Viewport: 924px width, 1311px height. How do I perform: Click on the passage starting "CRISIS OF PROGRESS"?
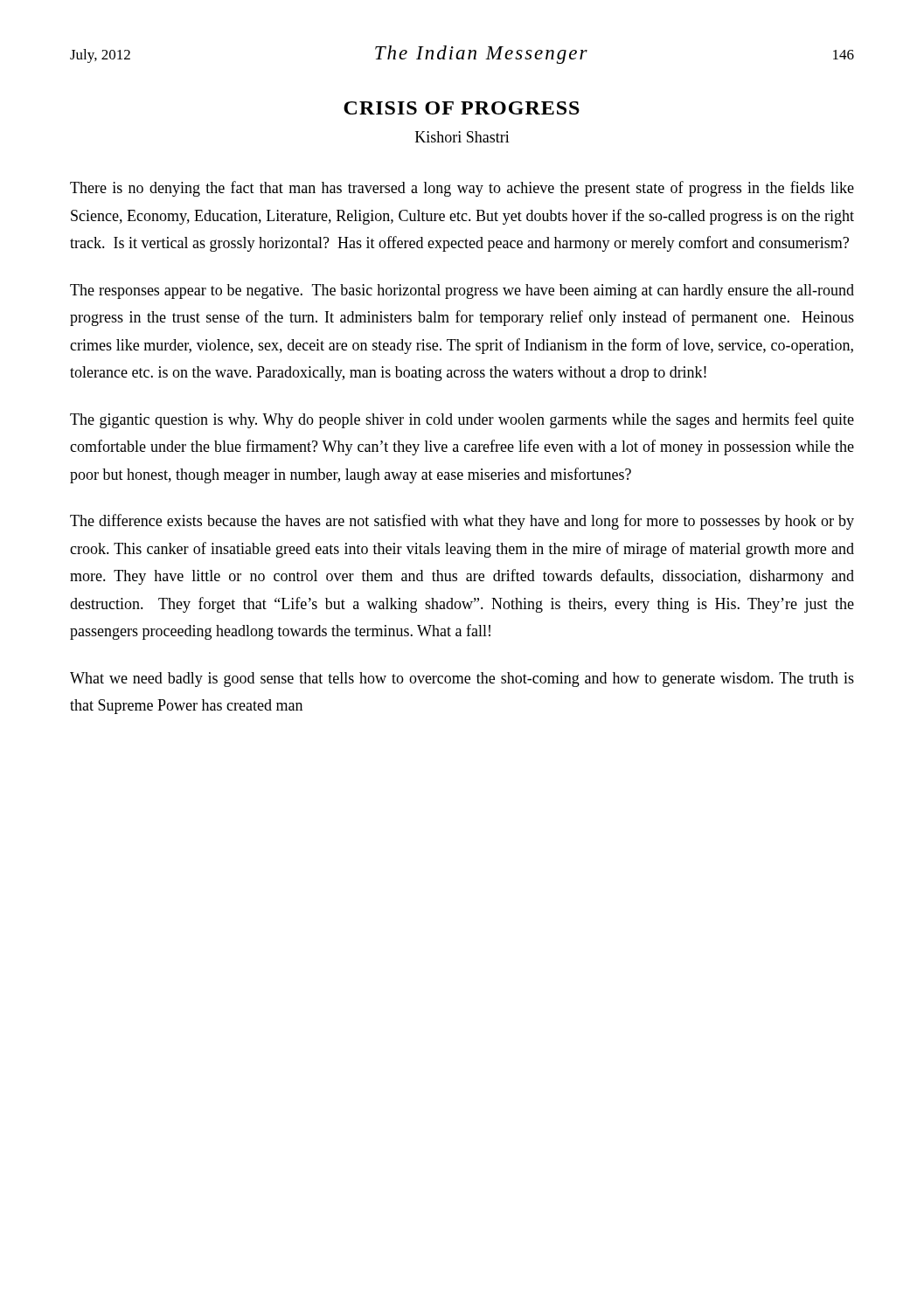[462, 108]
